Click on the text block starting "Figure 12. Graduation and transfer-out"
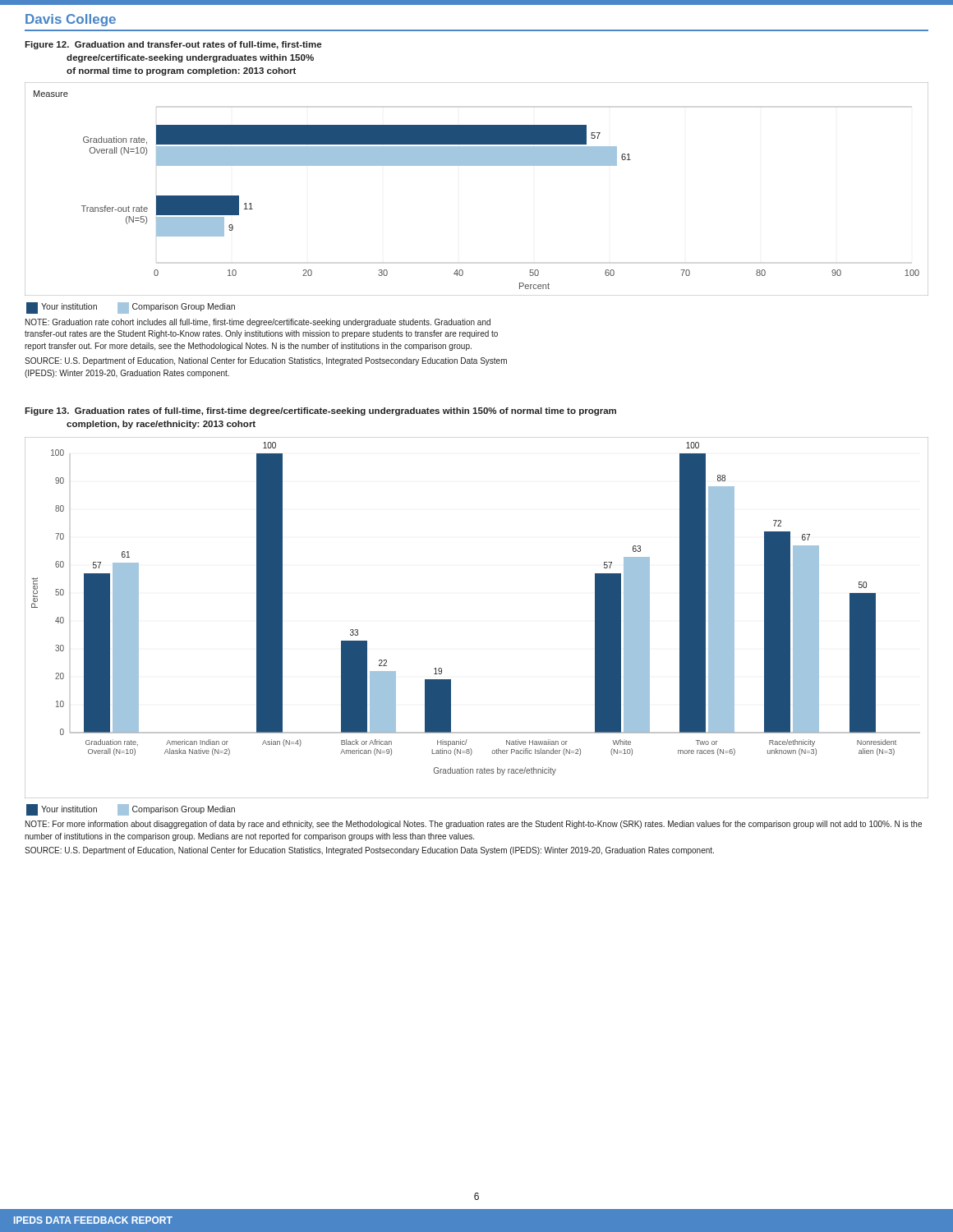 pos(173,58)
